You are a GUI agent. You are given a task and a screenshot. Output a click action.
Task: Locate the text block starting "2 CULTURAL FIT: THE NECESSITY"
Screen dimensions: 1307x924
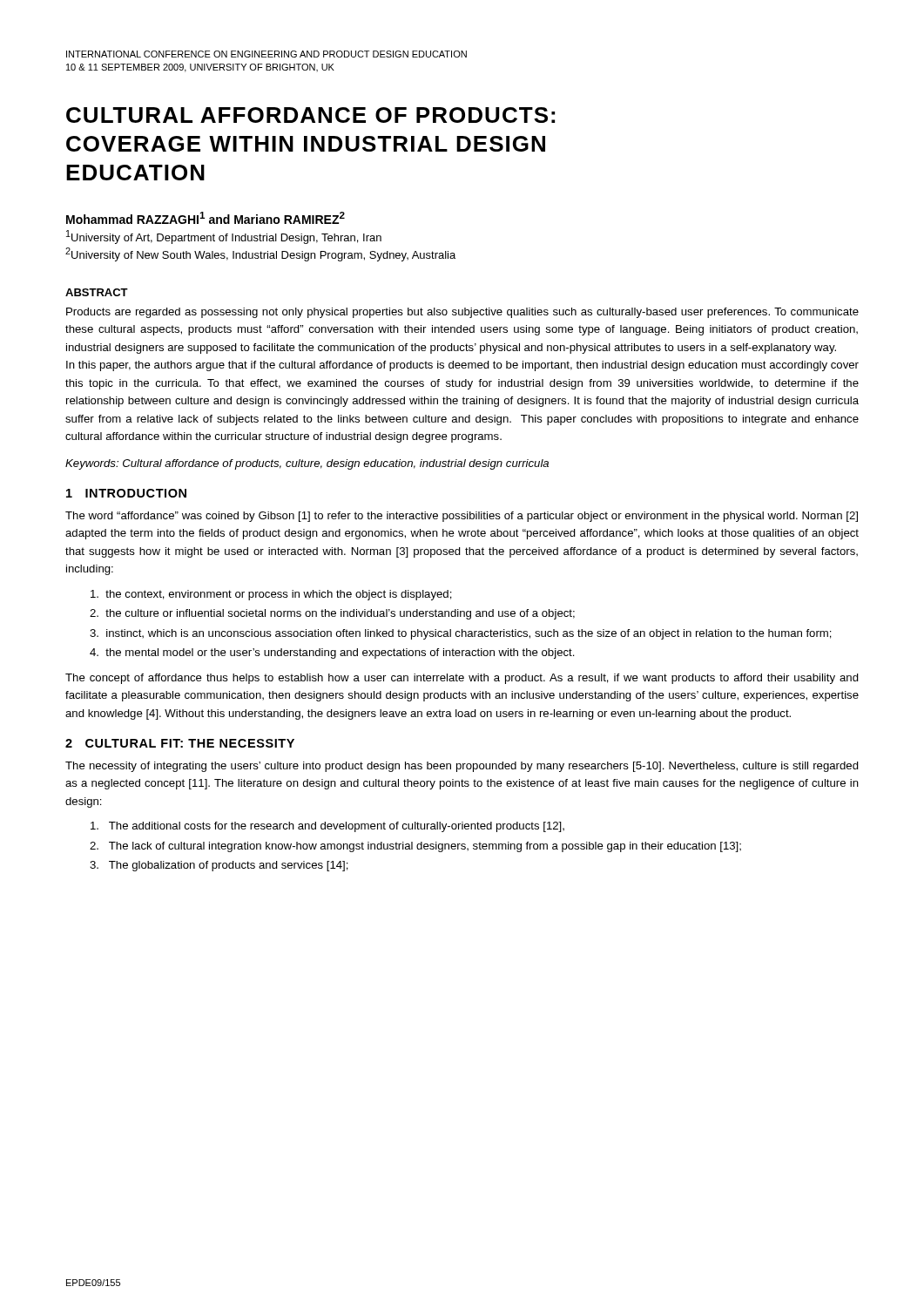(180, 743)
